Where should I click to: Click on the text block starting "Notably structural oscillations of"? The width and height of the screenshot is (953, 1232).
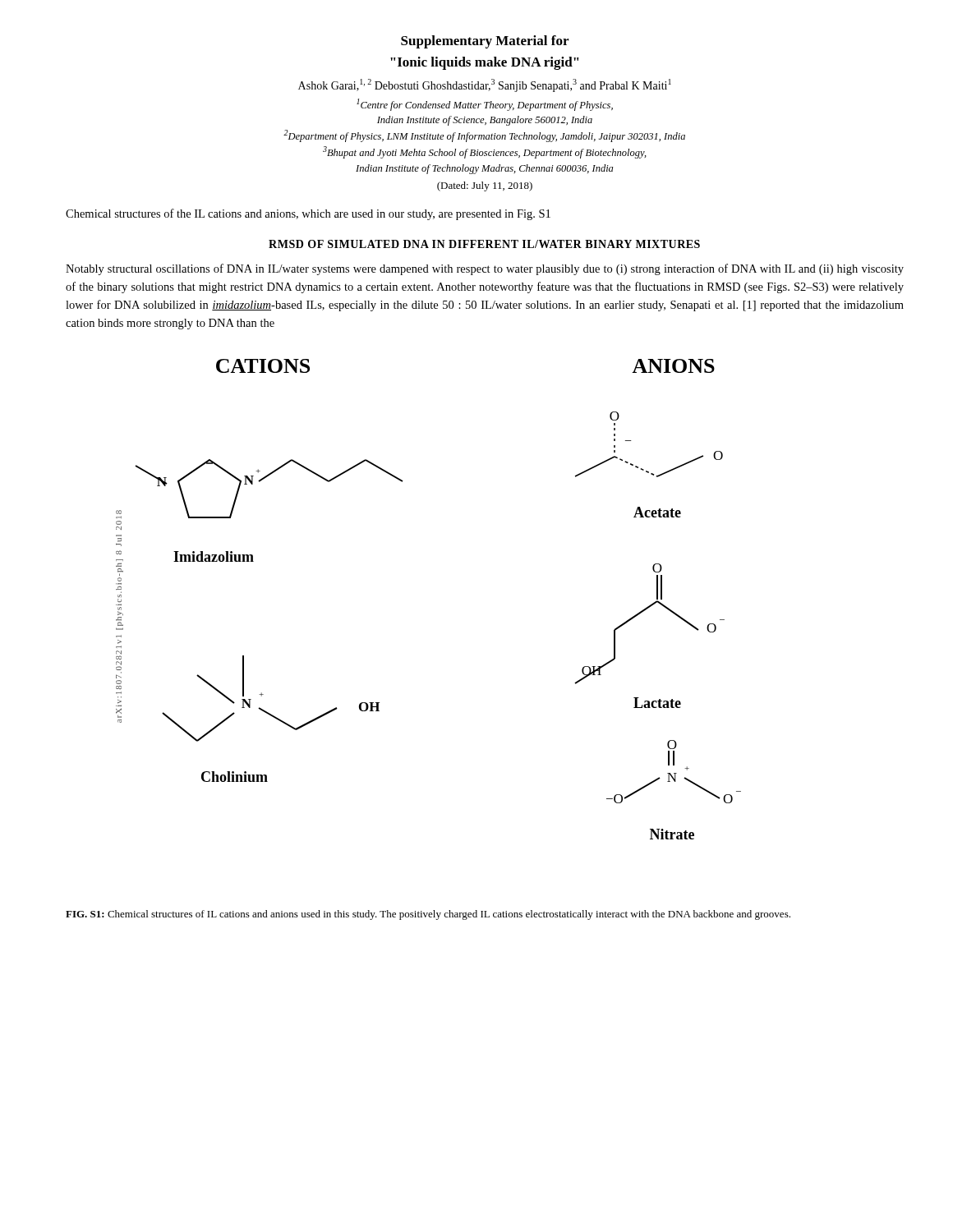pyautogui.click(x=485, y=295)
